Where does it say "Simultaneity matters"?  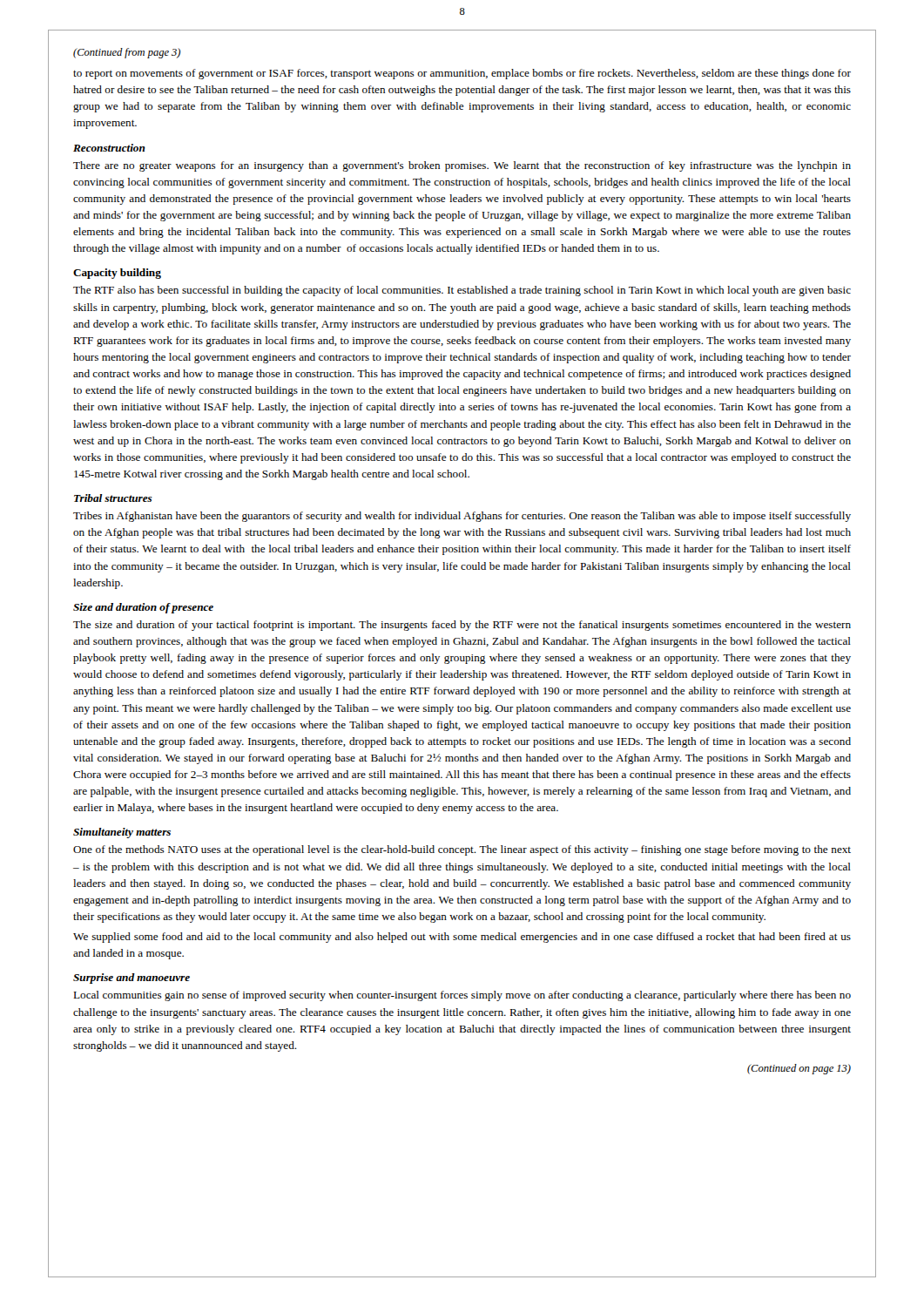(122, 832)
